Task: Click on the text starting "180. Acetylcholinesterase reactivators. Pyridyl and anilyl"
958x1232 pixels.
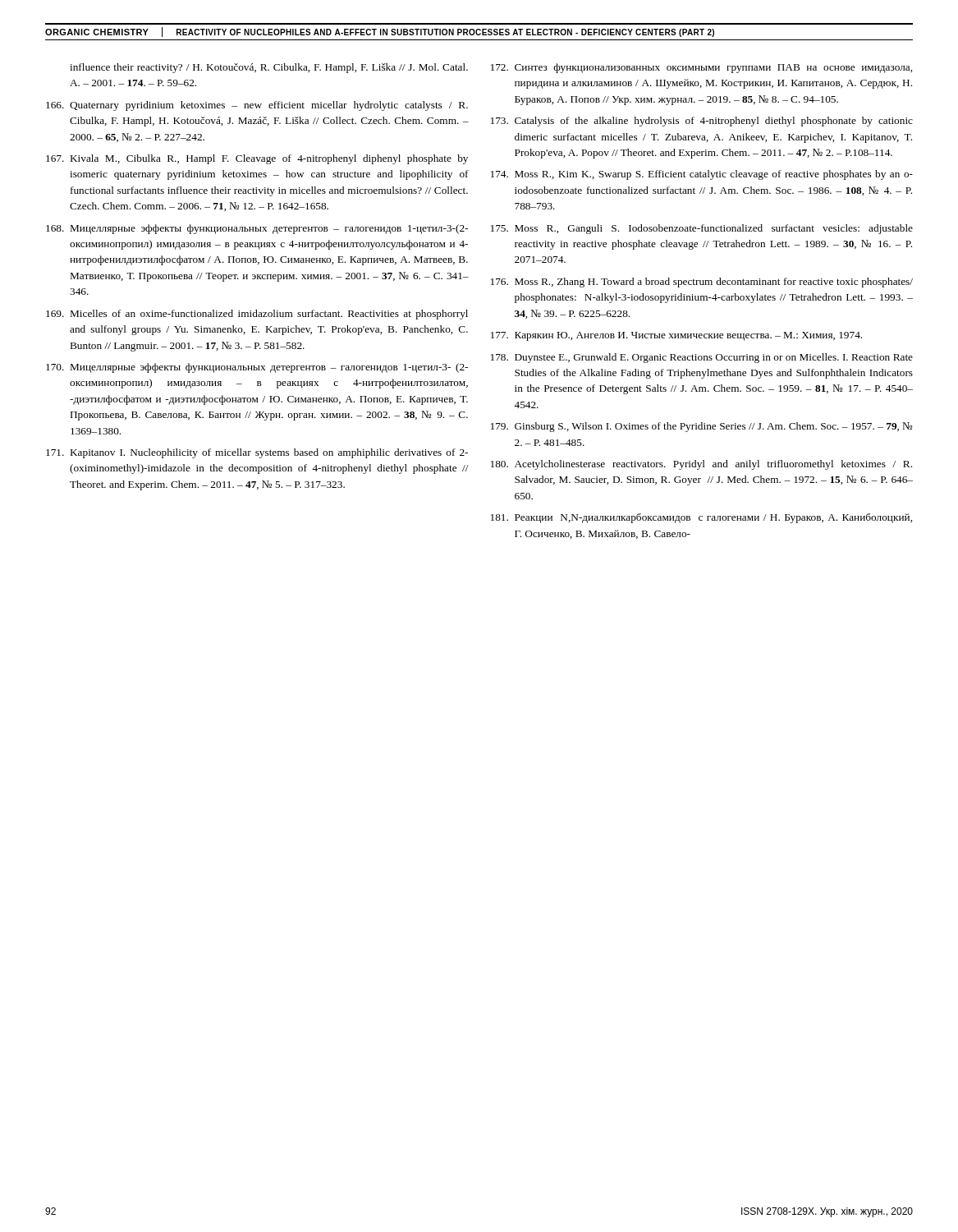Action: [701, 480]
